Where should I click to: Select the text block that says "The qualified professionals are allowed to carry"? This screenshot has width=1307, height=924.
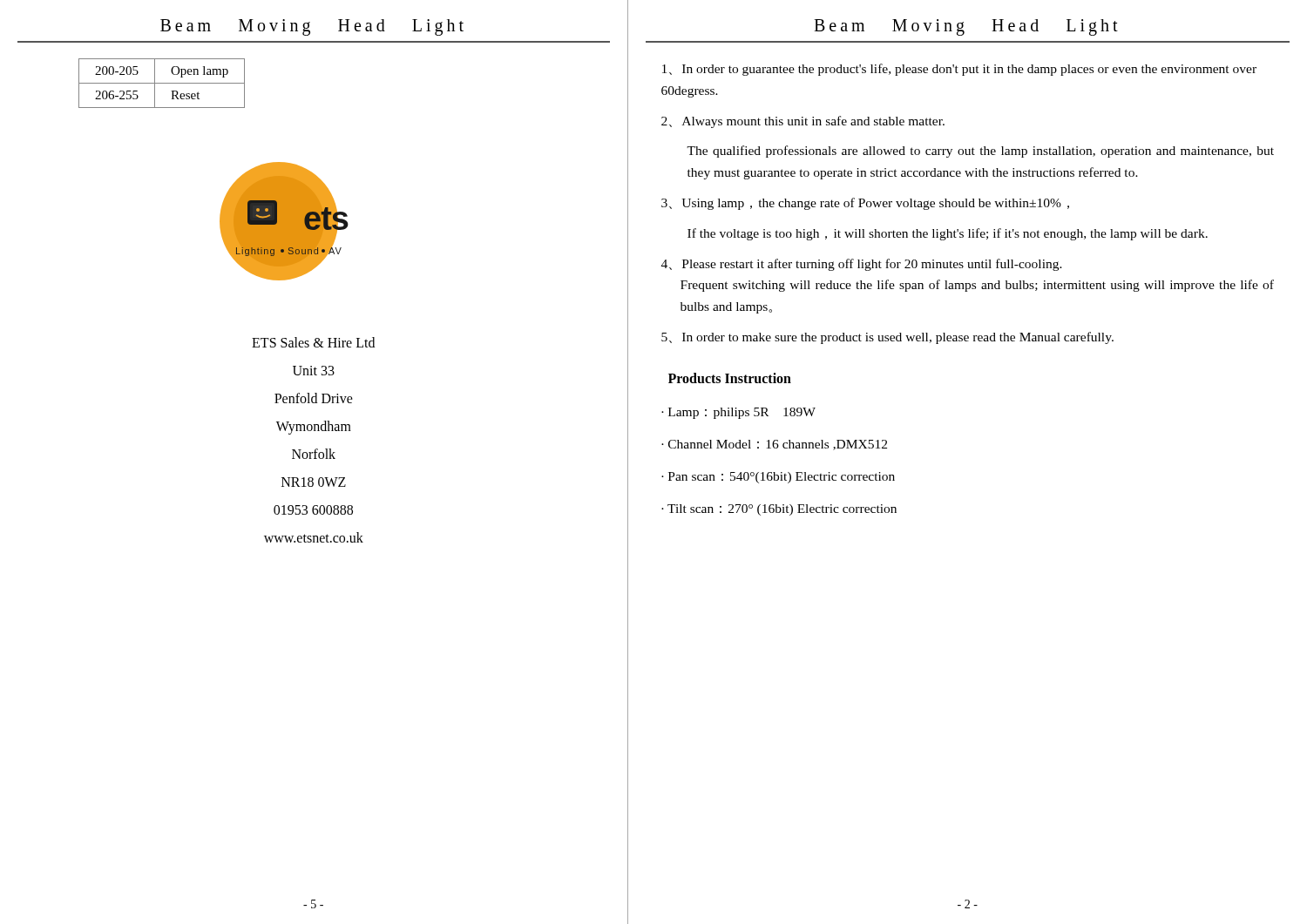click(981, 161)
